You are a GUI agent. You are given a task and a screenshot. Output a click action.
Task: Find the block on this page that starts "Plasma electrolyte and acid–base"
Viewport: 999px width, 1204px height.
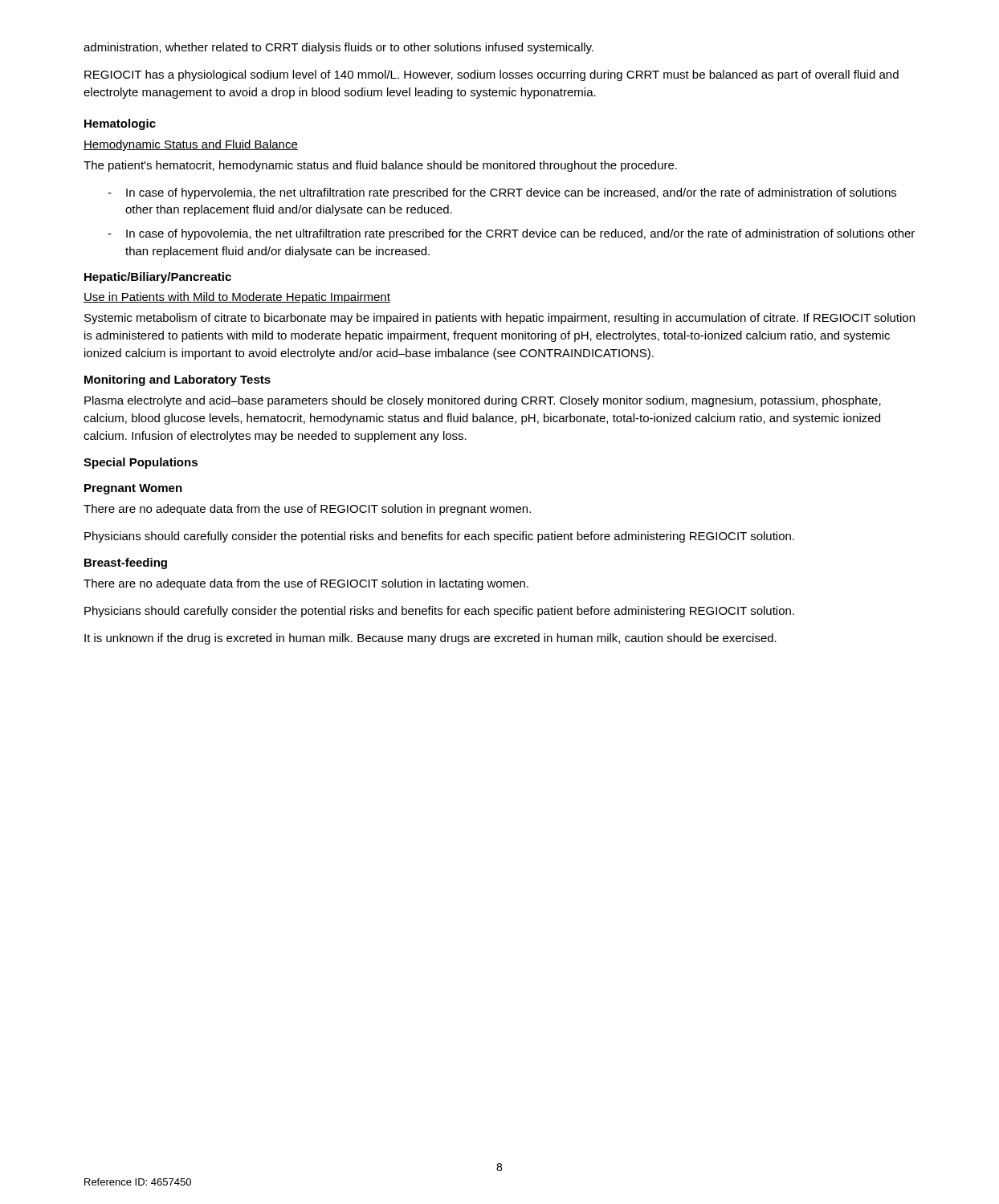click(500, 418)
